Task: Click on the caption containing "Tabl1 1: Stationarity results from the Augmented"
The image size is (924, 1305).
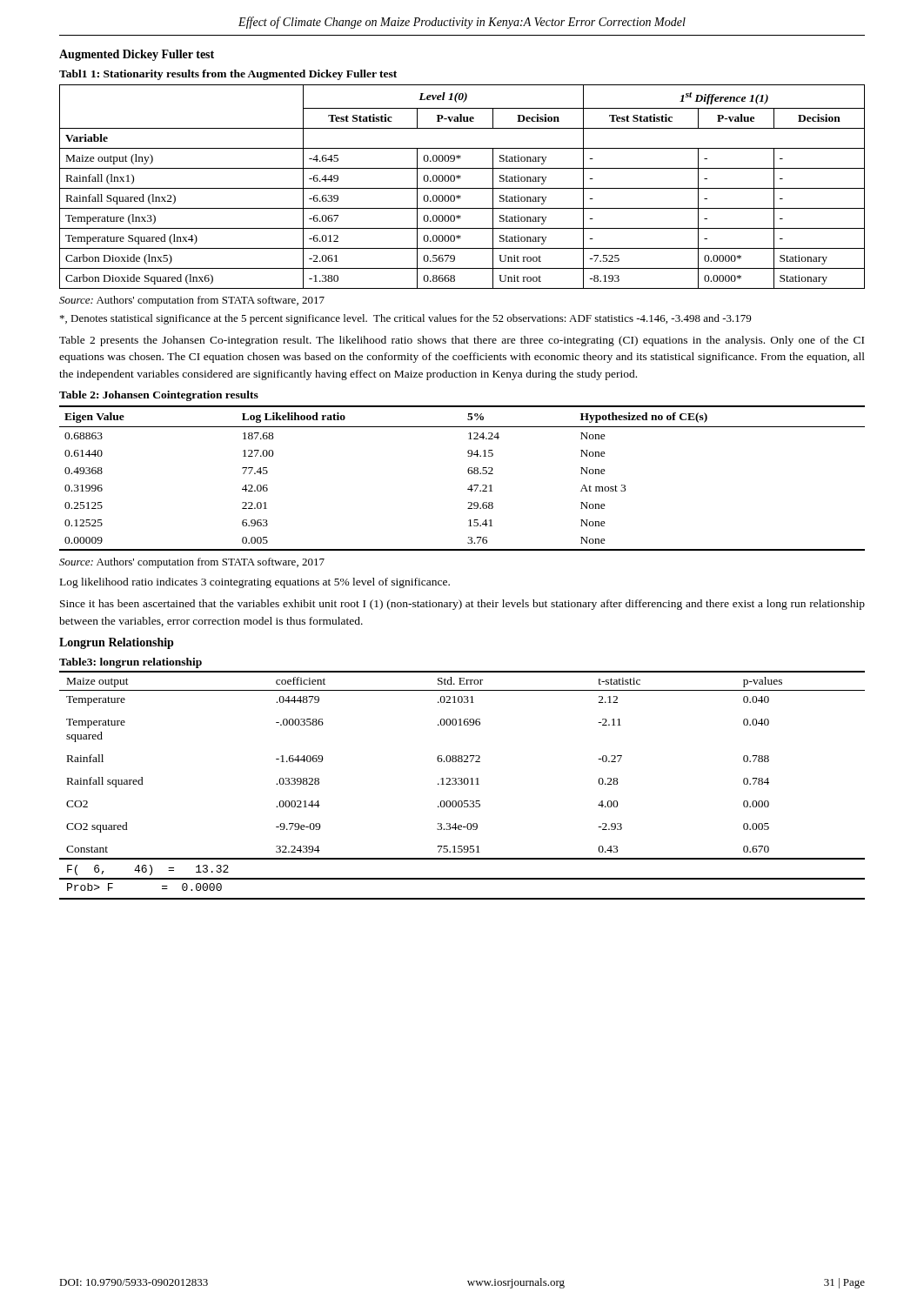Action: click(x=228, y=73)
